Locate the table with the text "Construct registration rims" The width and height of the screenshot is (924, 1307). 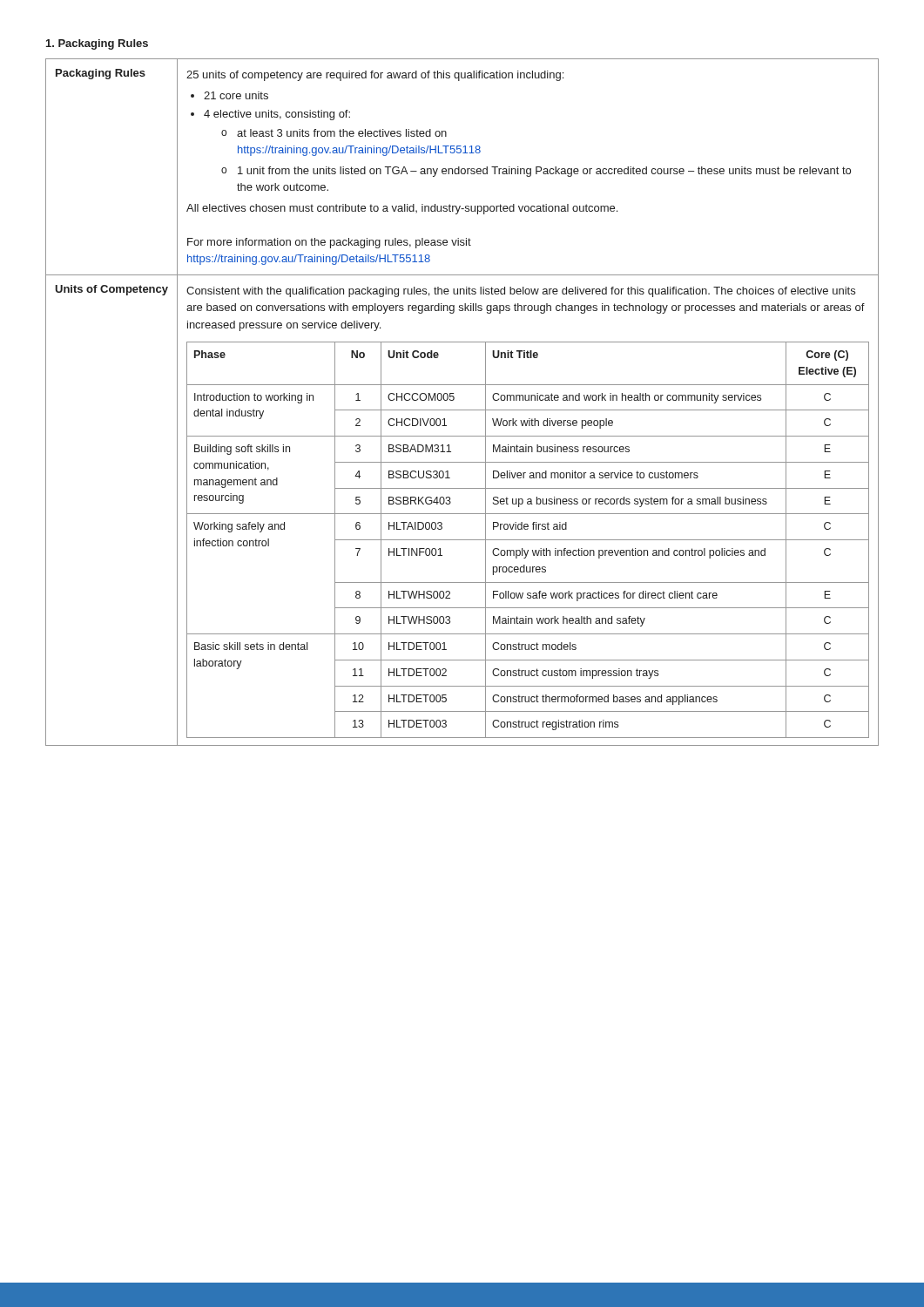(528, 540)
